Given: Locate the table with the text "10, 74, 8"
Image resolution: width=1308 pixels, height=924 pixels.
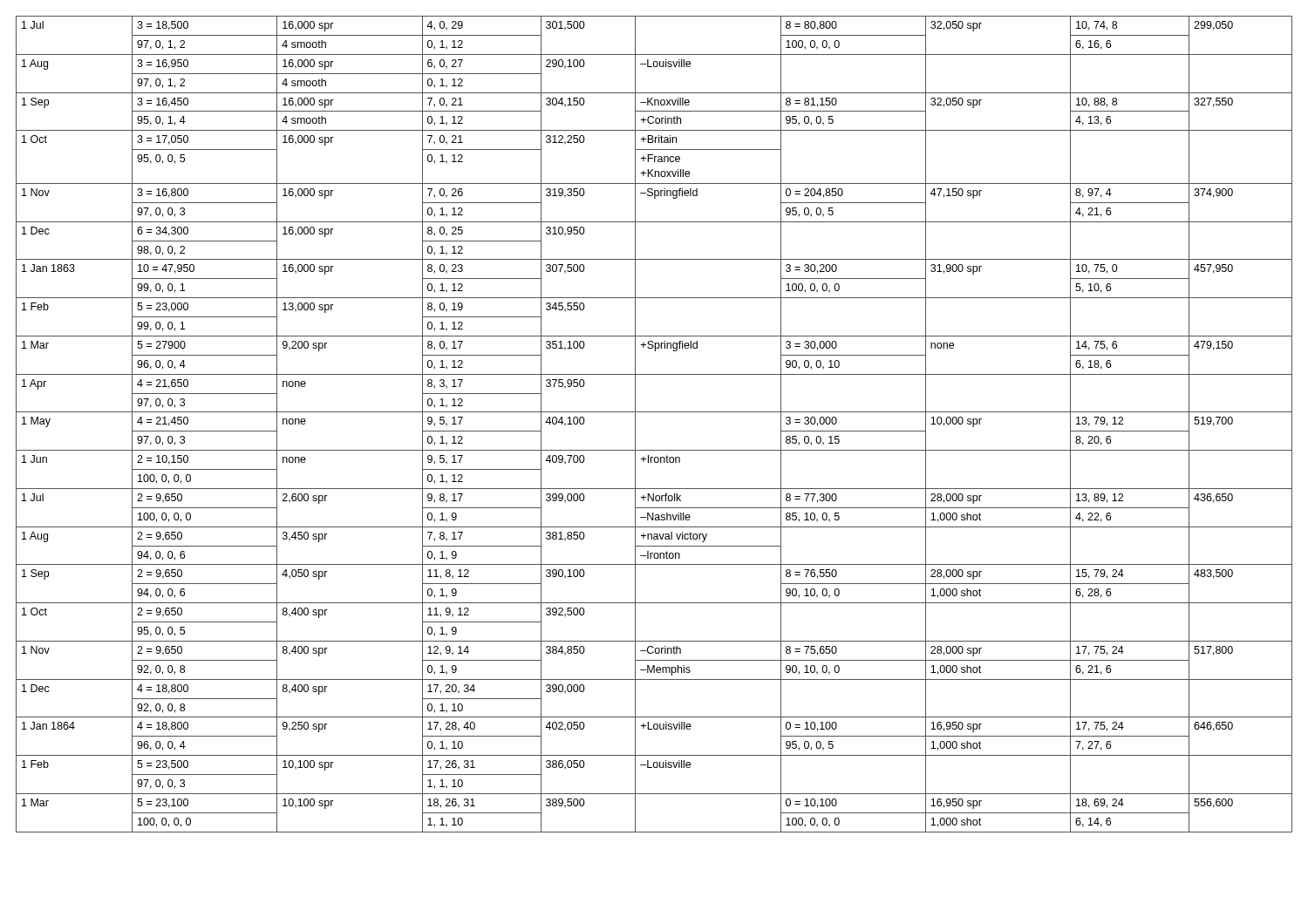Looking at the screenshot, I should click(x=654, y=424).
